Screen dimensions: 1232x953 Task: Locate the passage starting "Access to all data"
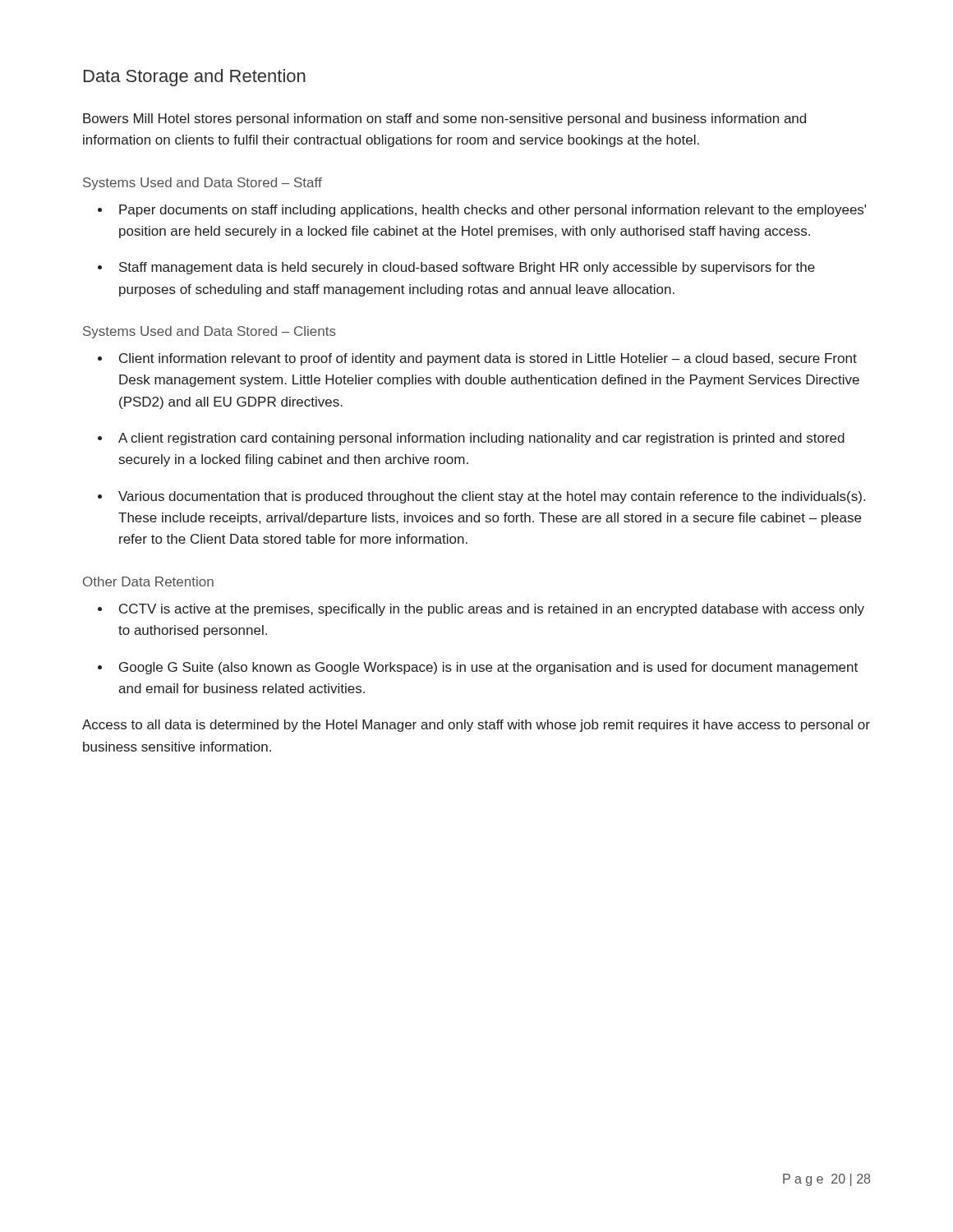476,736
